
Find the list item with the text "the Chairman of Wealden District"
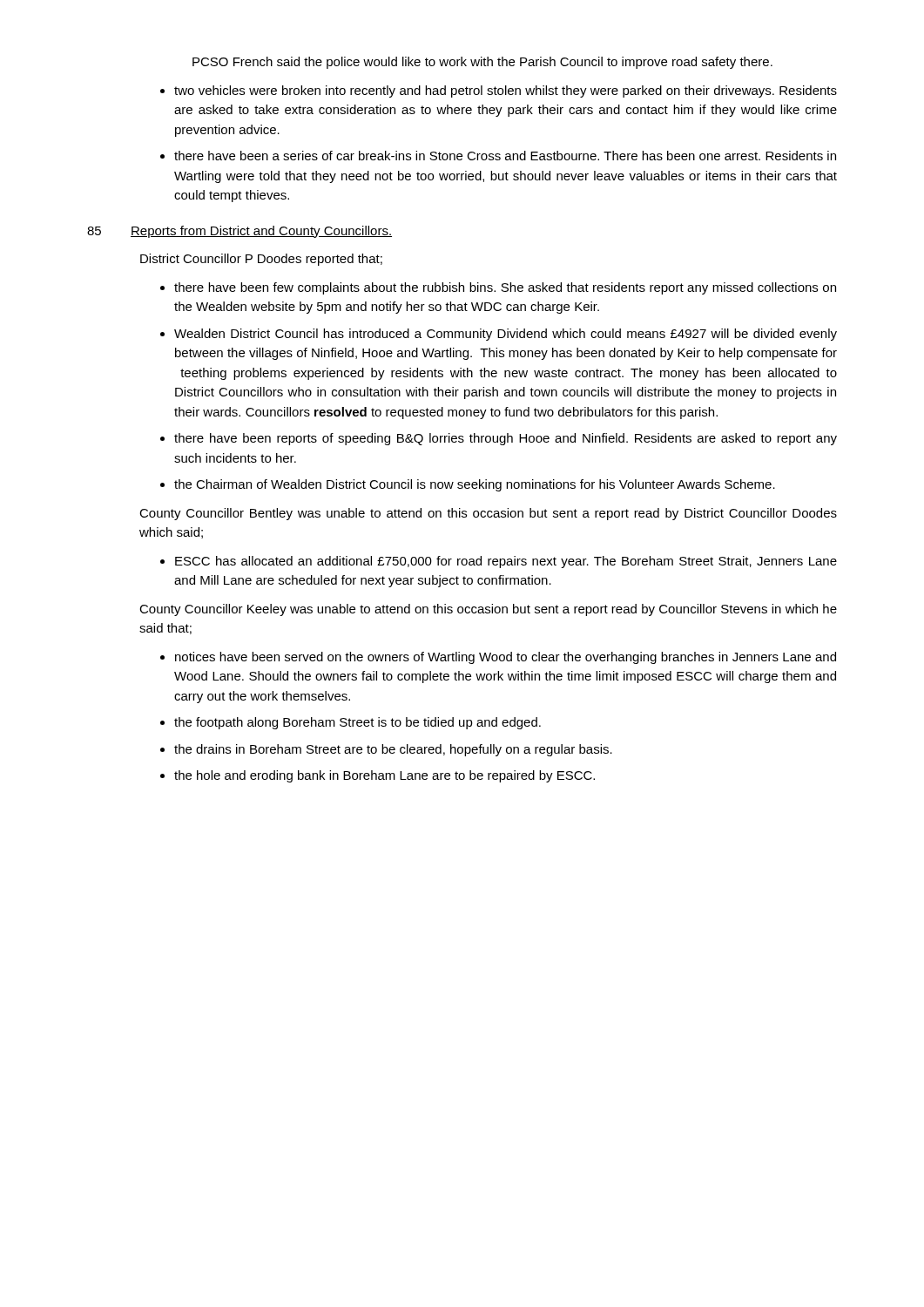pos(475,484)
